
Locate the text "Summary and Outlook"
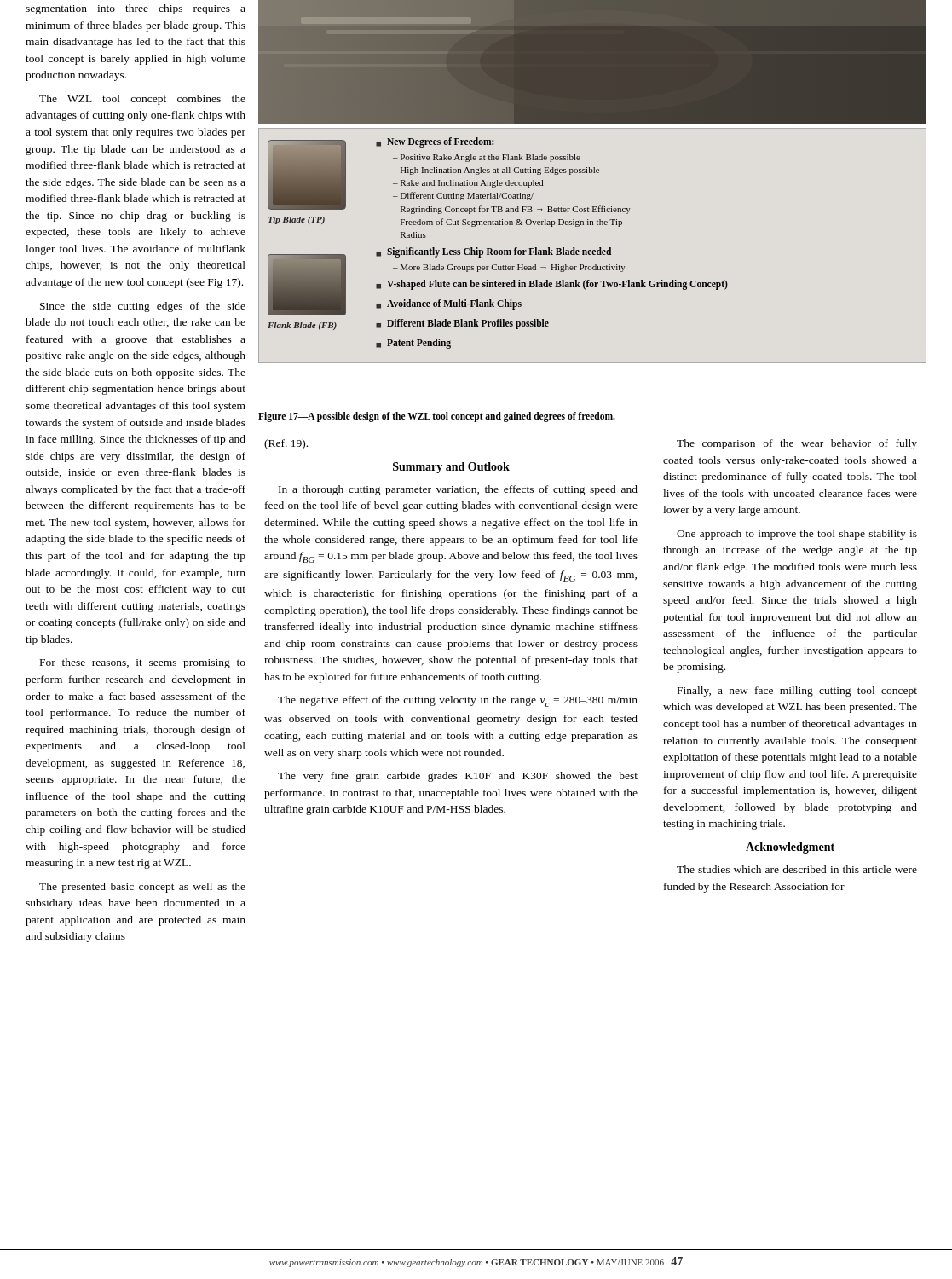pyautogui.click(x=451, y=466)
